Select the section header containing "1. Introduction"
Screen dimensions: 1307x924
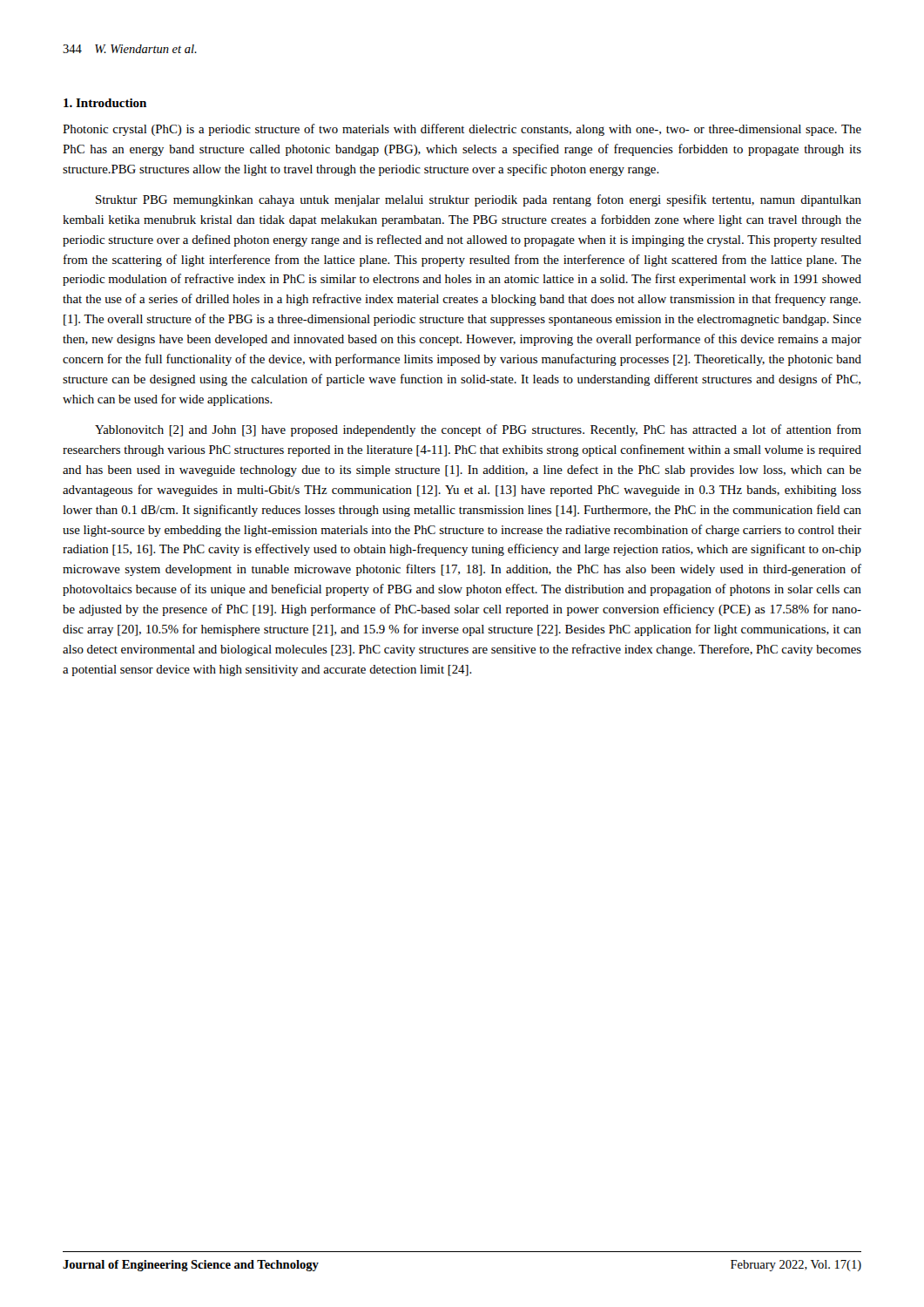105,103
